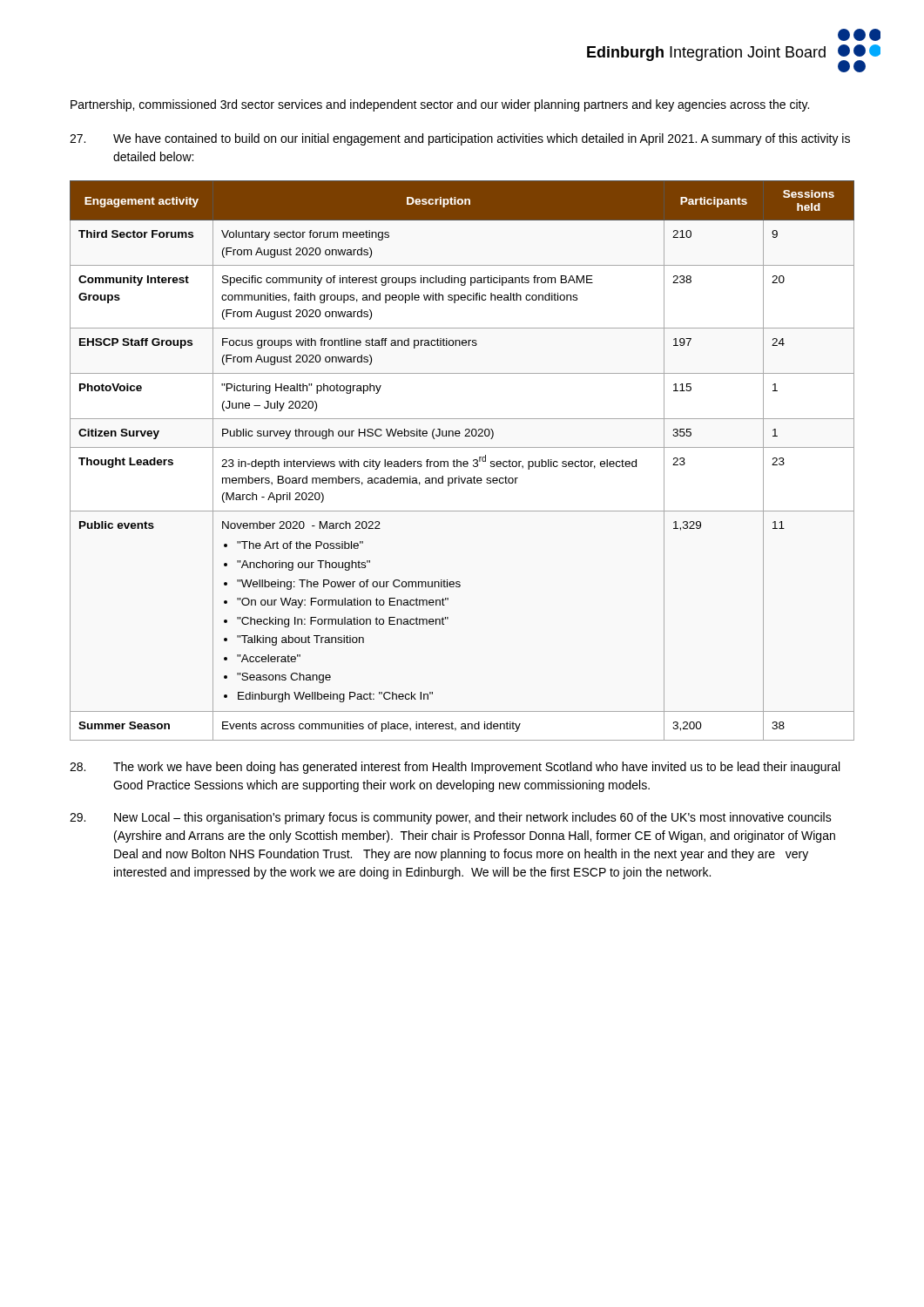Where is the passage that starts "29. New Local – this organisation's primary"?
The image size is (924, 1307).
click(x=462, y=845)
